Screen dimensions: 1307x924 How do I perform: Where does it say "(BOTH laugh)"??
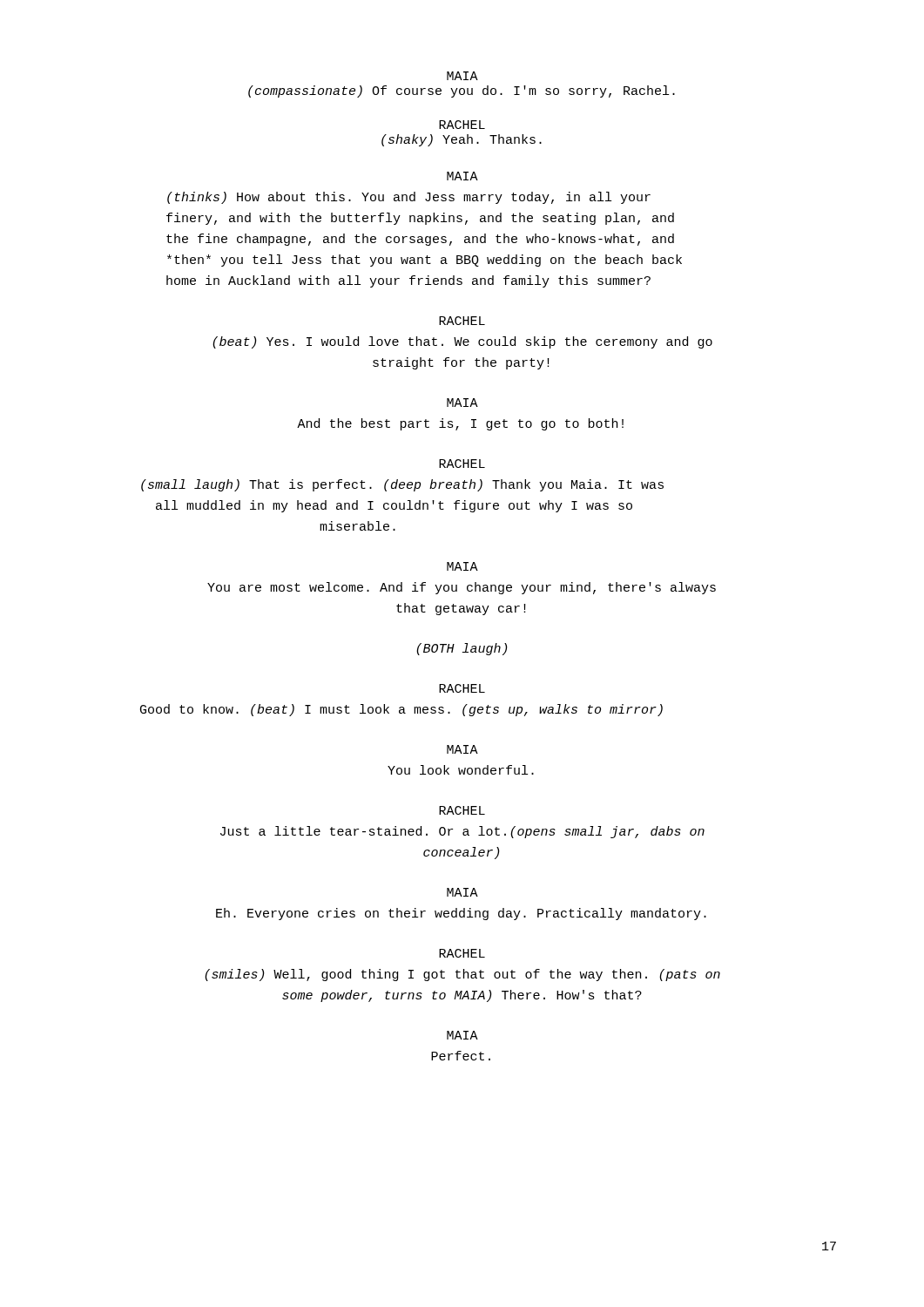(x=462, y=650)
